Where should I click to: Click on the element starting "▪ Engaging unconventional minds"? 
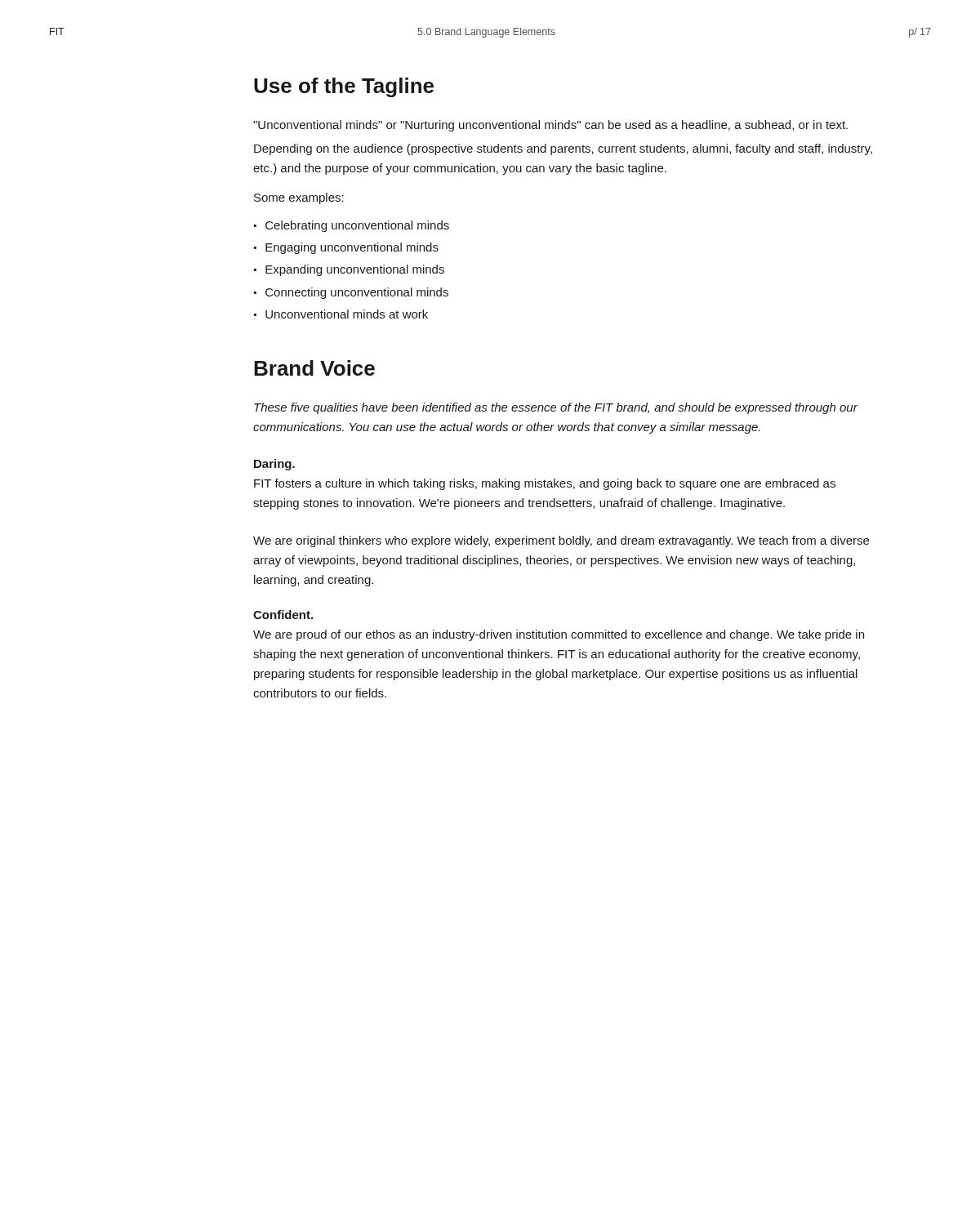pos(346,247)
